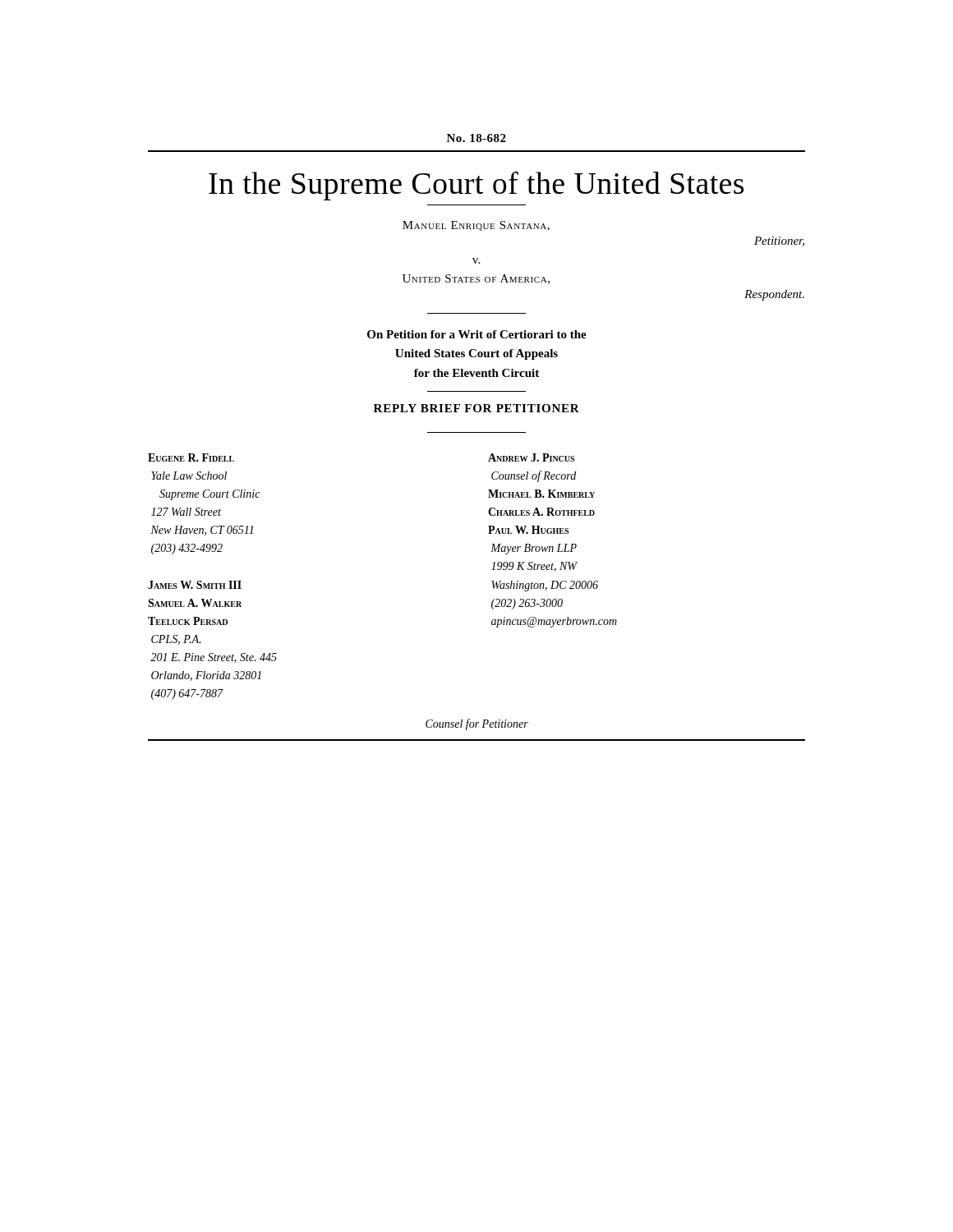Click on the caption that reads "Counsel for Petitioner"
Viewport: 953px width, 1232px height.
tap(476, 724)
